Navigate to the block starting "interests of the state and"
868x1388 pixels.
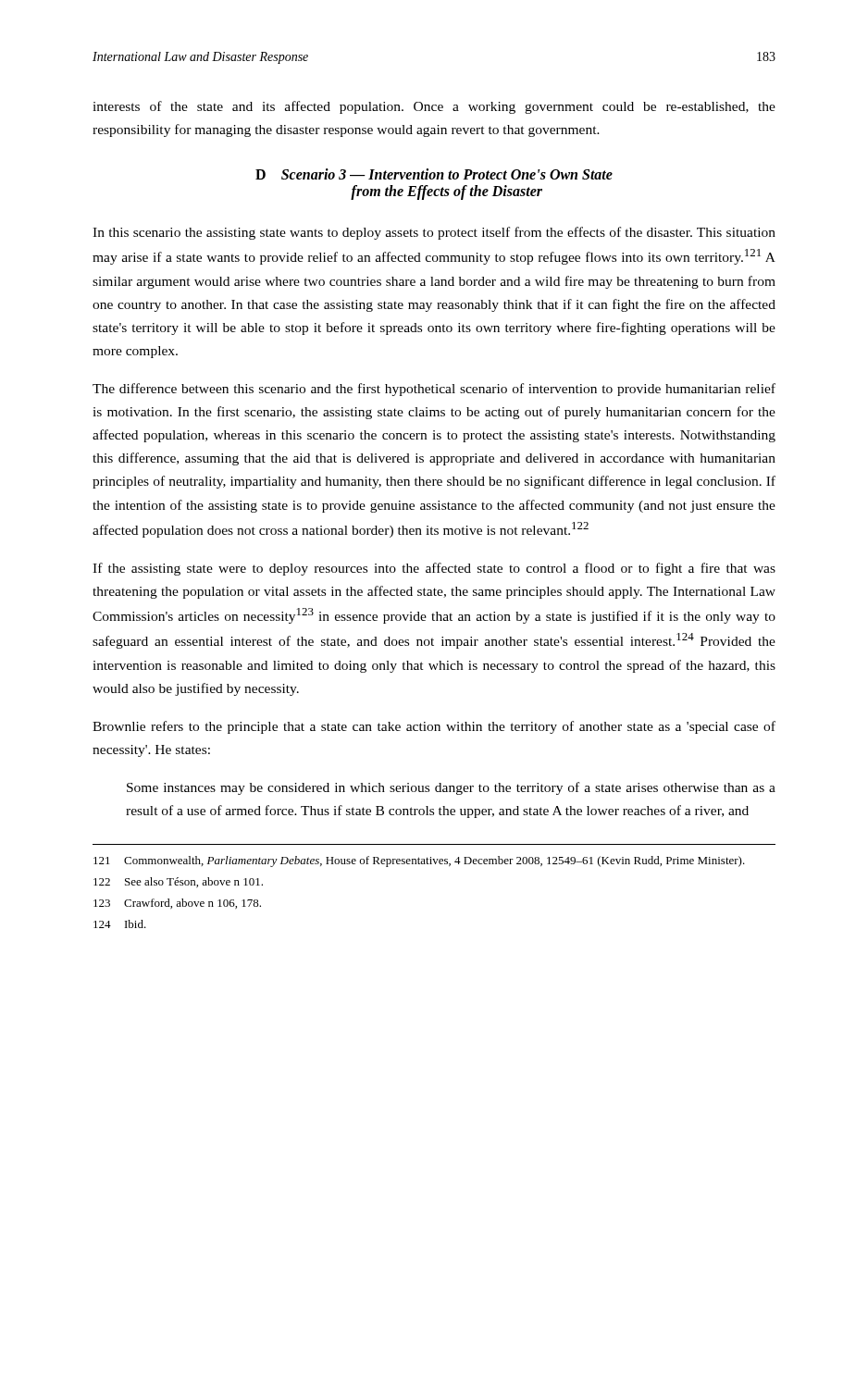pos(434,118)
